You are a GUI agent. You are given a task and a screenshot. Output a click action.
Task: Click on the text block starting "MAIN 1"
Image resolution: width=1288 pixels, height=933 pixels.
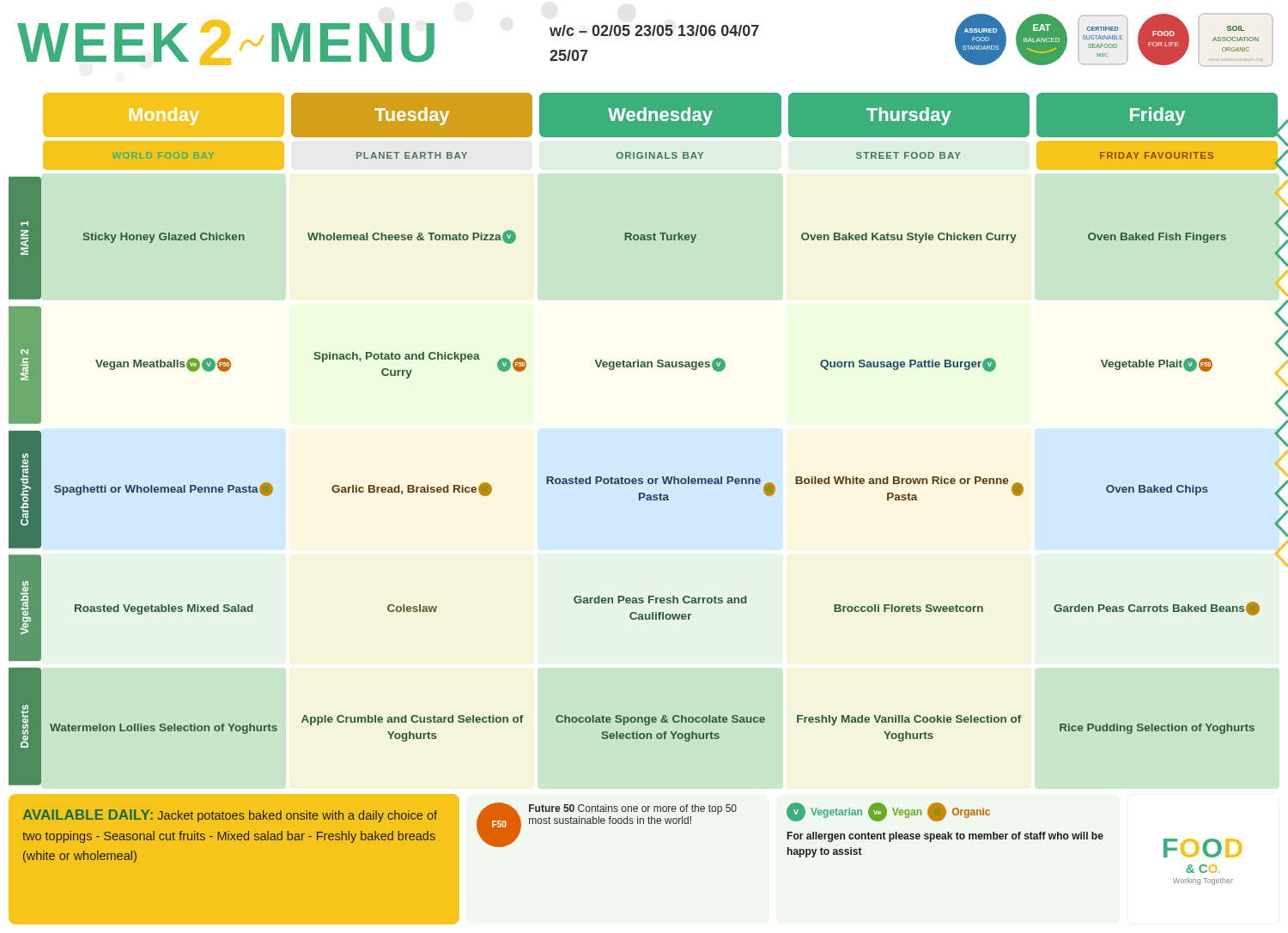pyautogui.click(x=25, y=238)
